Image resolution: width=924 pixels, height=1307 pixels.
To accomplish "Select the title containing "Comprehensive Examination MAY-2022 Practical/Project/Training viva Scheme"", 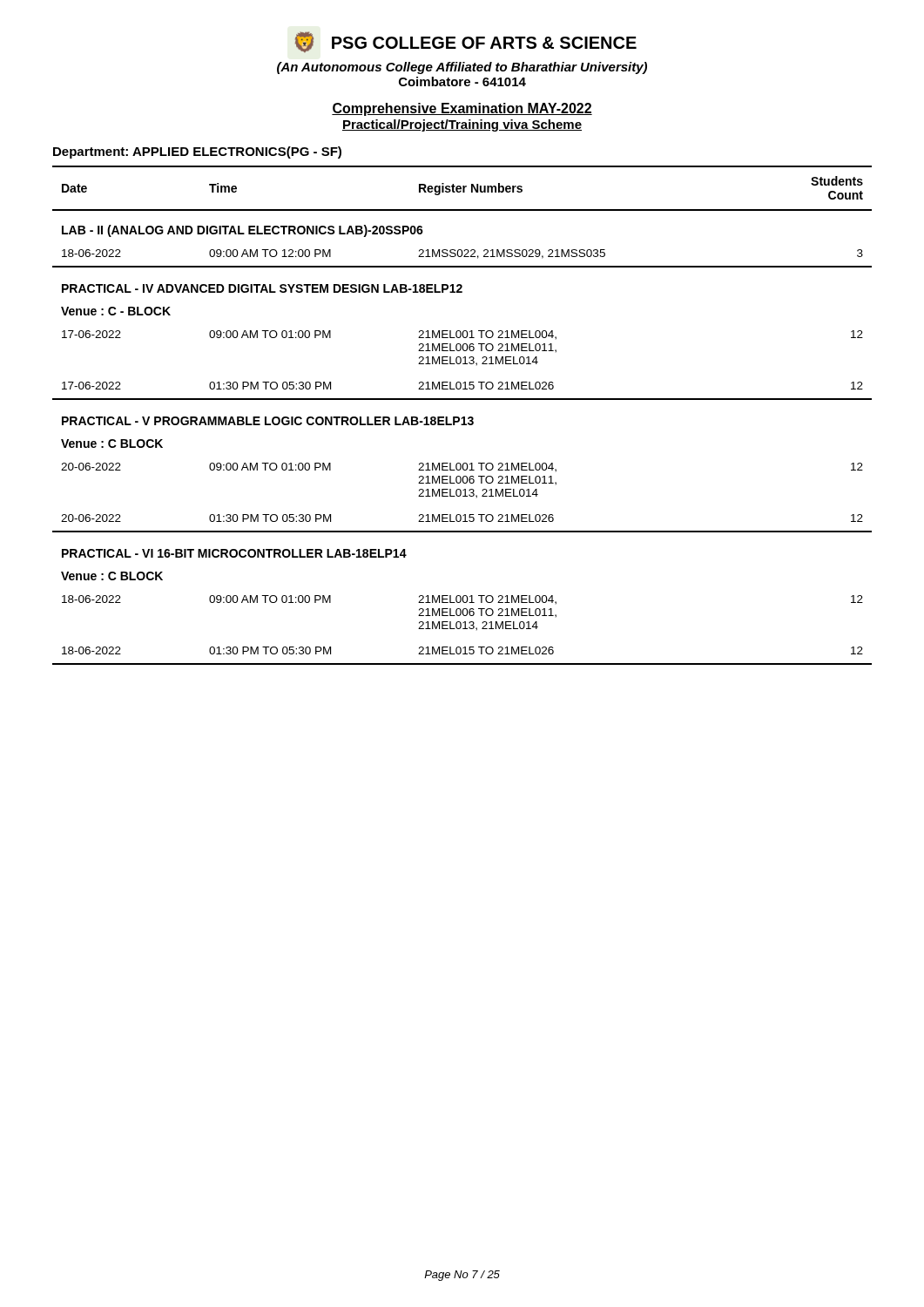I will pyautogui.click(x=462, y=116).
